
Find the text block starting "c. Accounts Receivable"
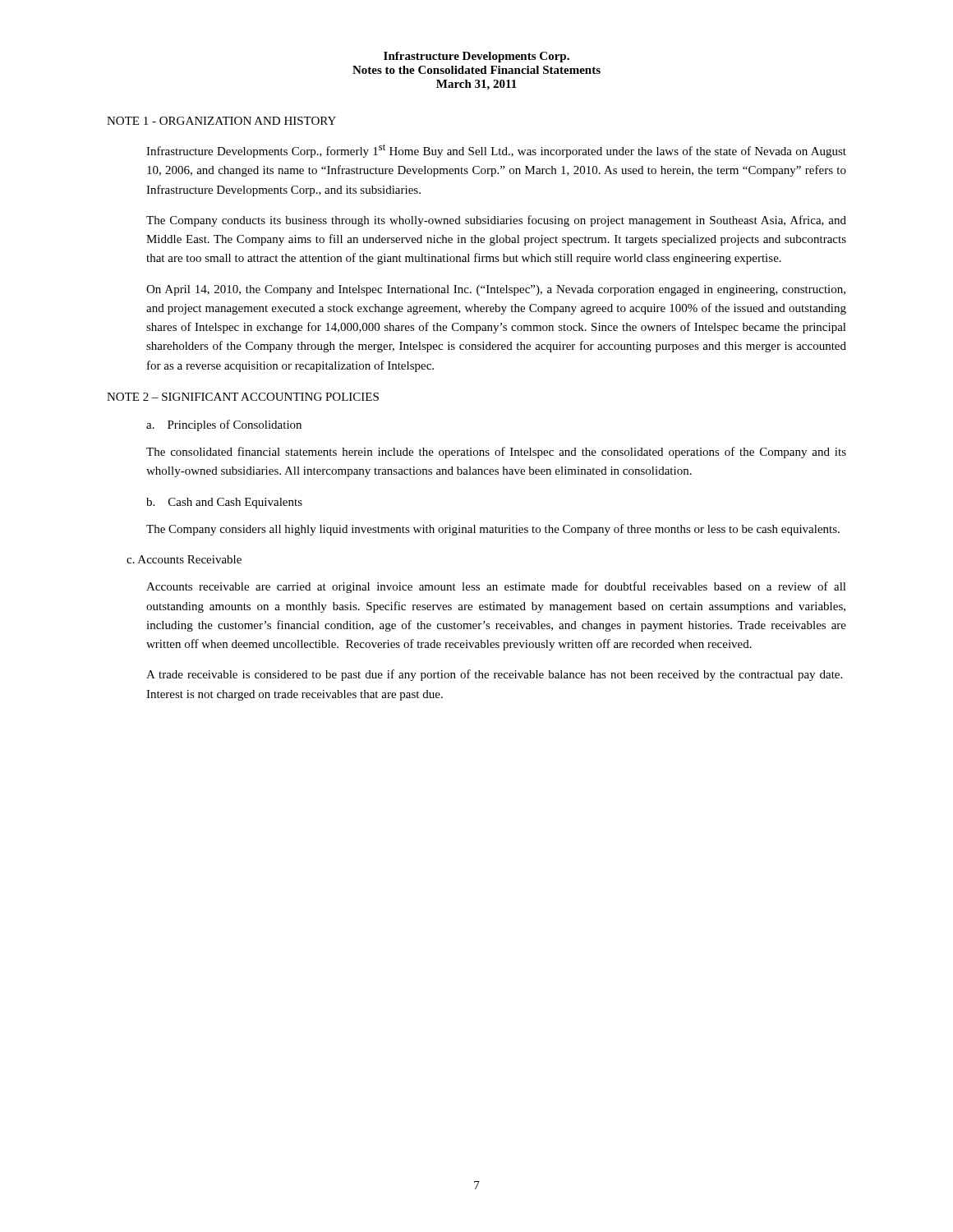coord(184,559)
